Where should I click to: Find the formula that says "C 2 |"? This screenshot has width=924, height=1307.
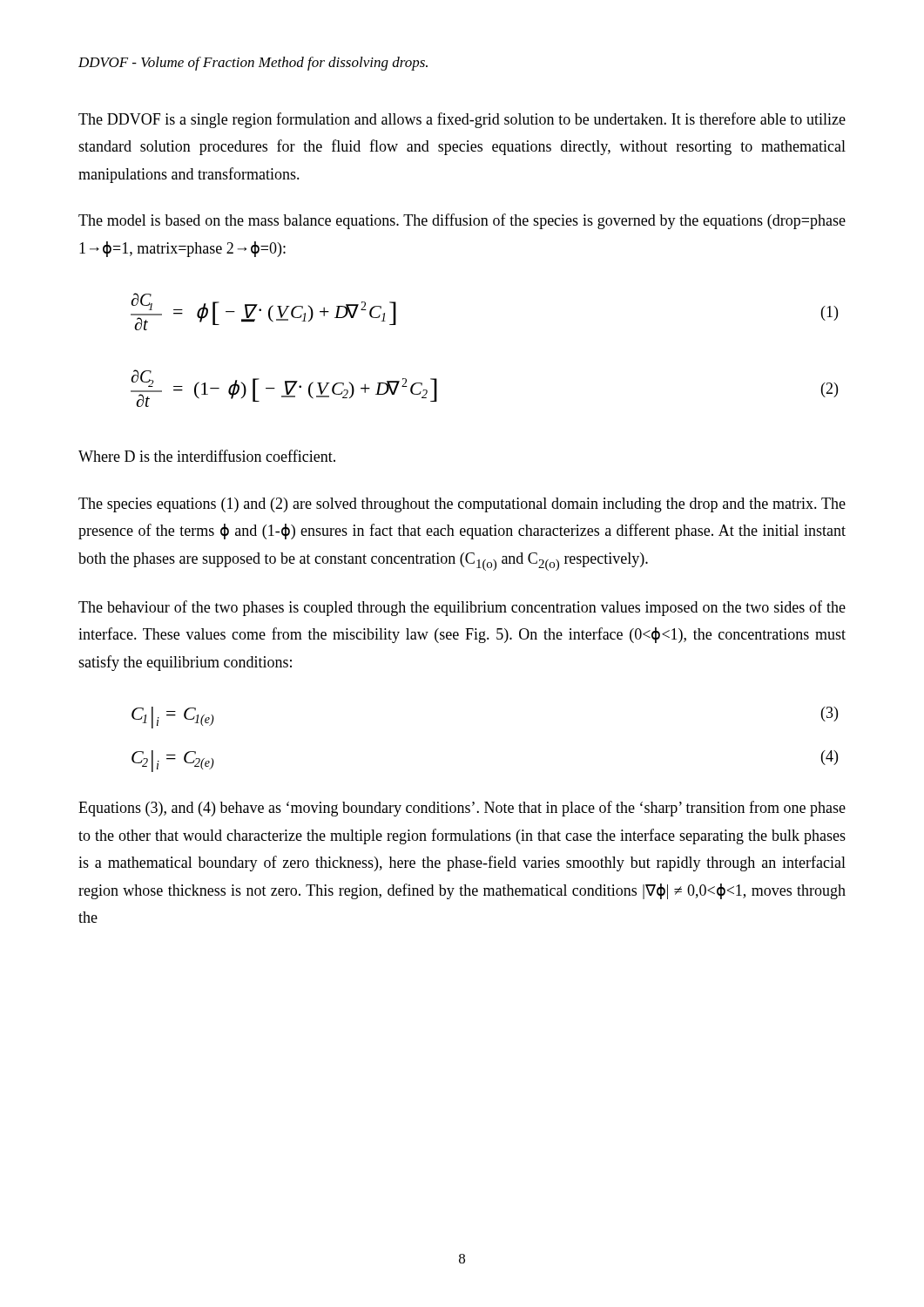(x=152, y=761)
